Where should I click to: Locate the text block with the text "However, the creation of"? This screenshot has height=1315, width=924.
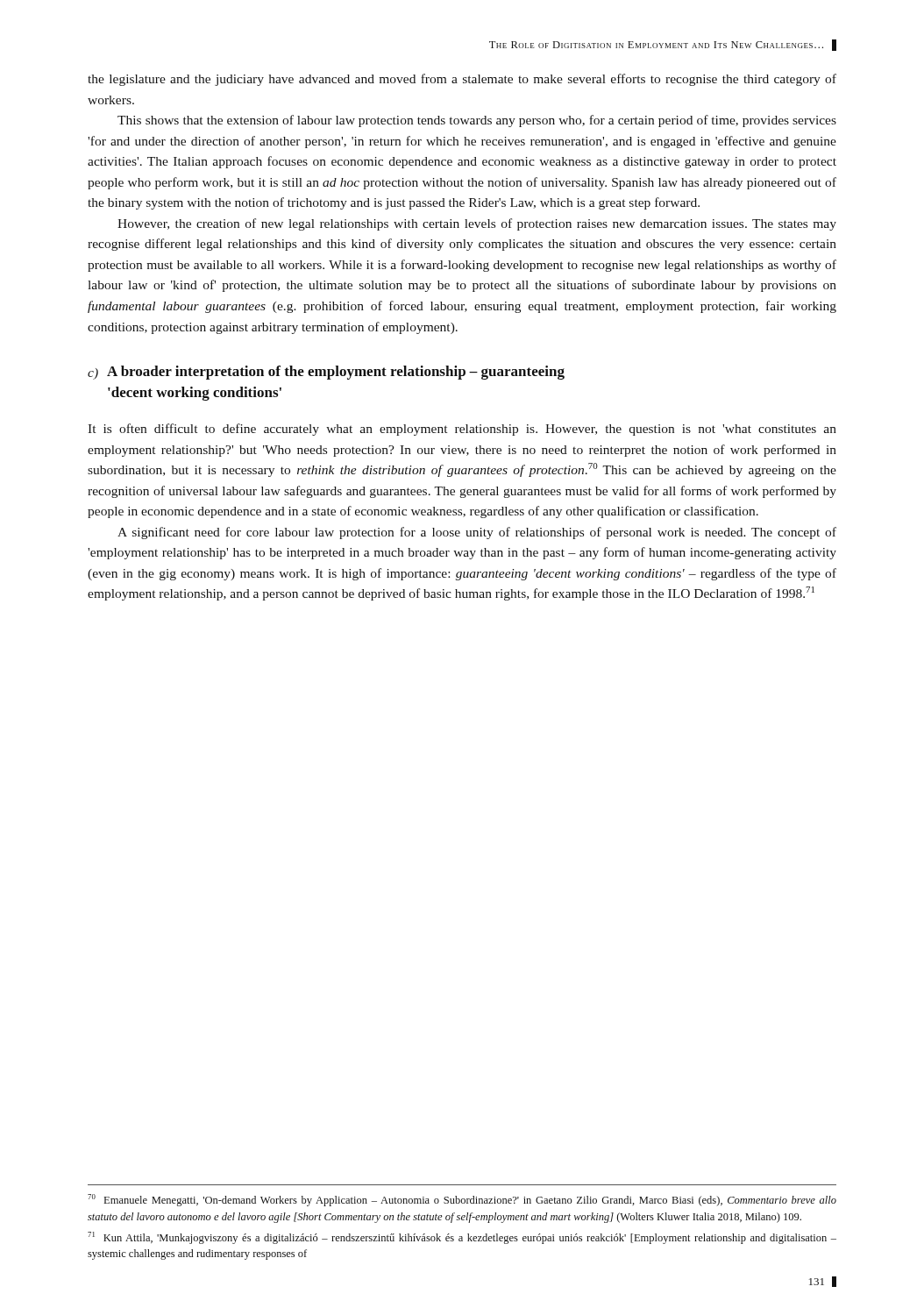[462, 275]
